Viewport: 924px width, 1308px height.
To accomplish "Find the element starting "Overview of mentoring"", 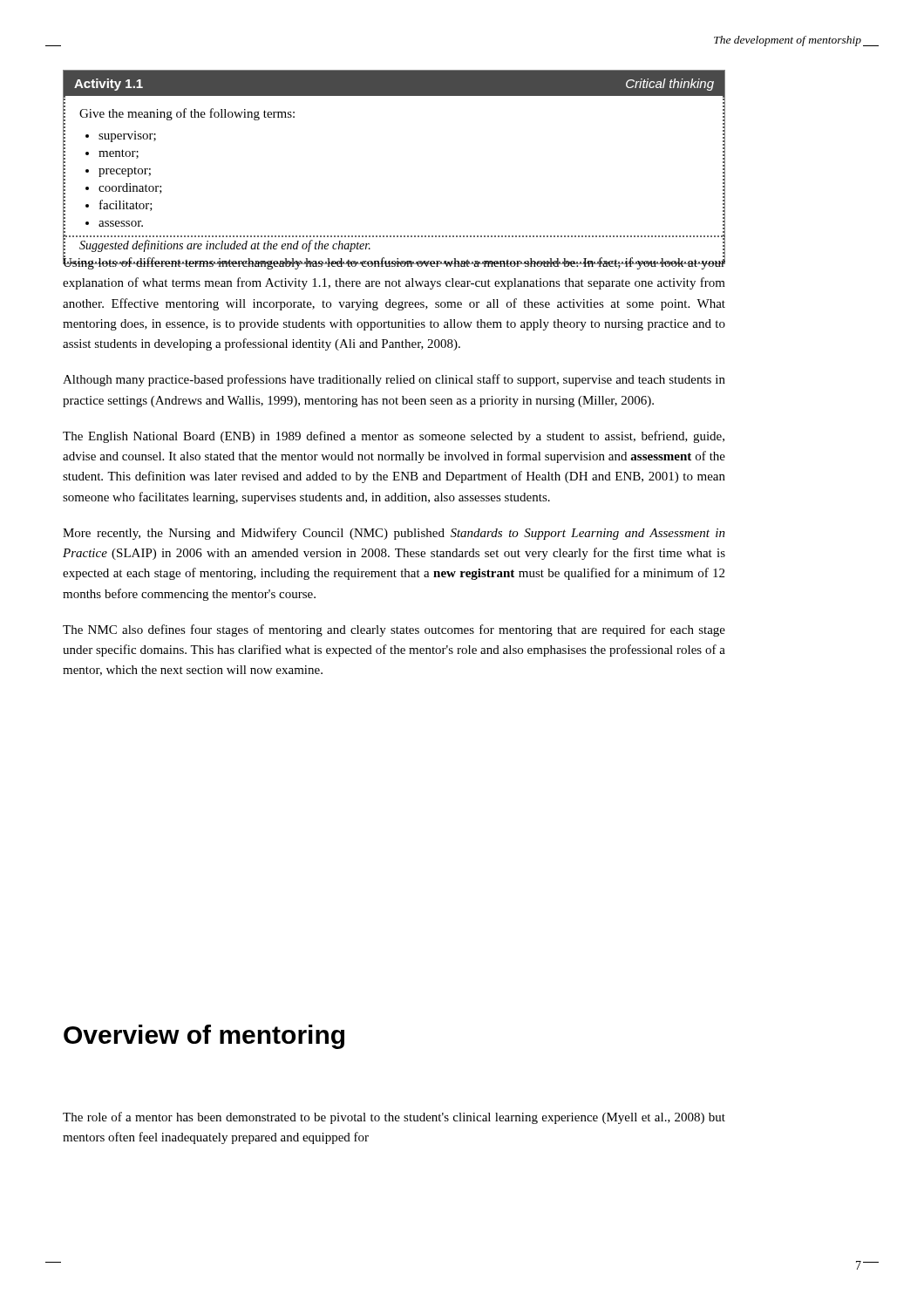I will pos(204,1037).
